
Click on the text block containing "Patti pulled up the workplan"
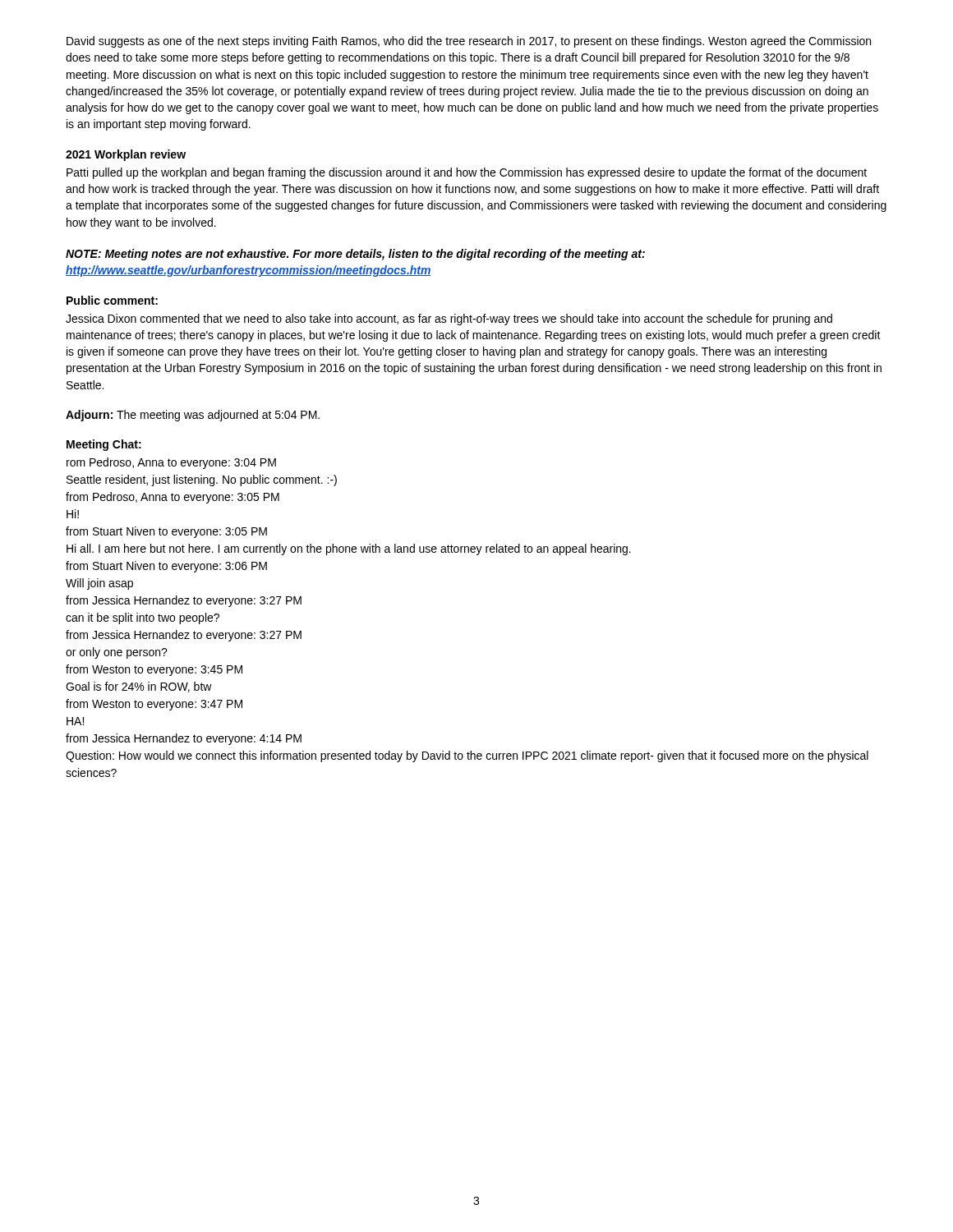(x=476, y=197)
